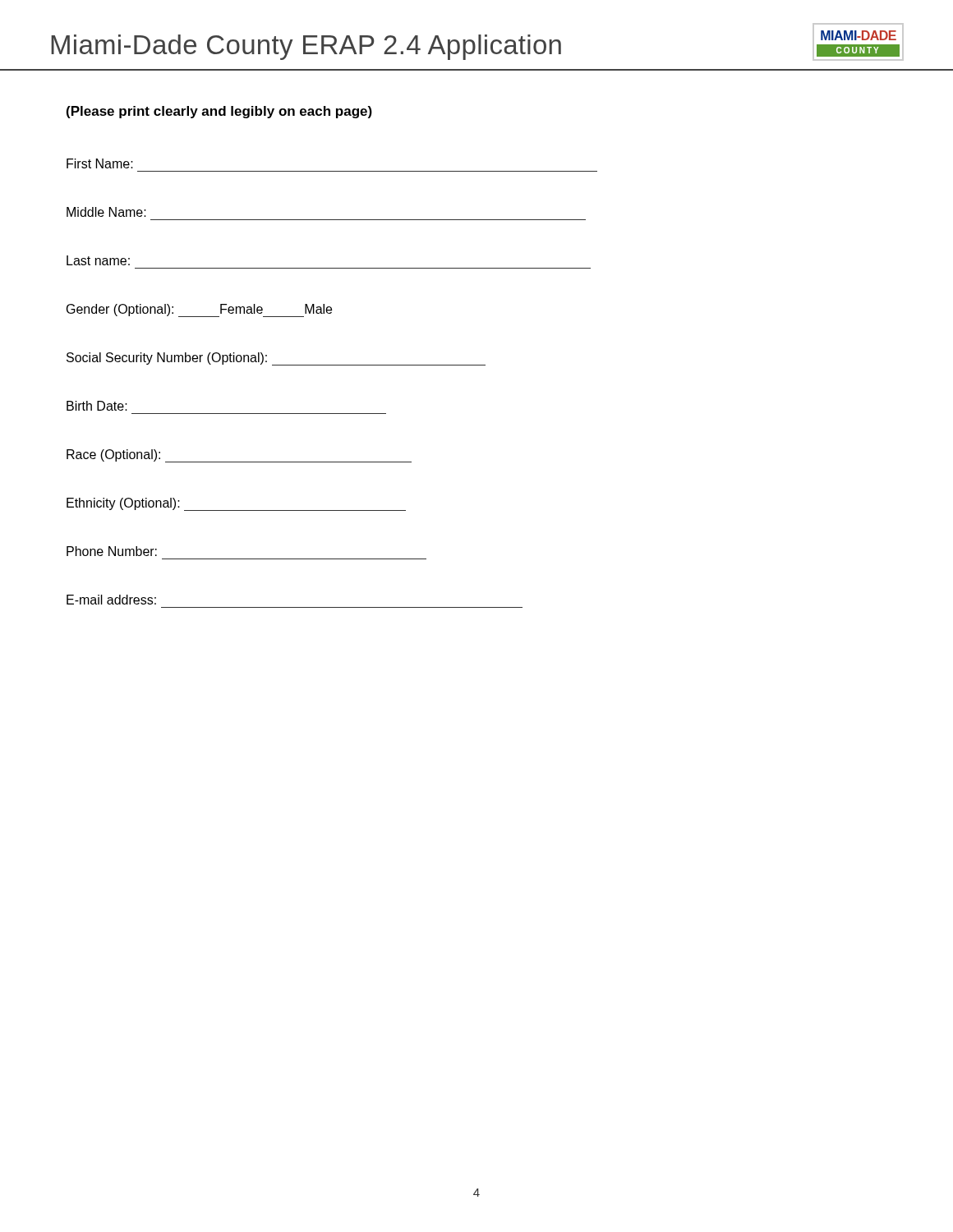Click on the passage starting "Gender (Optional): FemaleMale"

(199, 309)
